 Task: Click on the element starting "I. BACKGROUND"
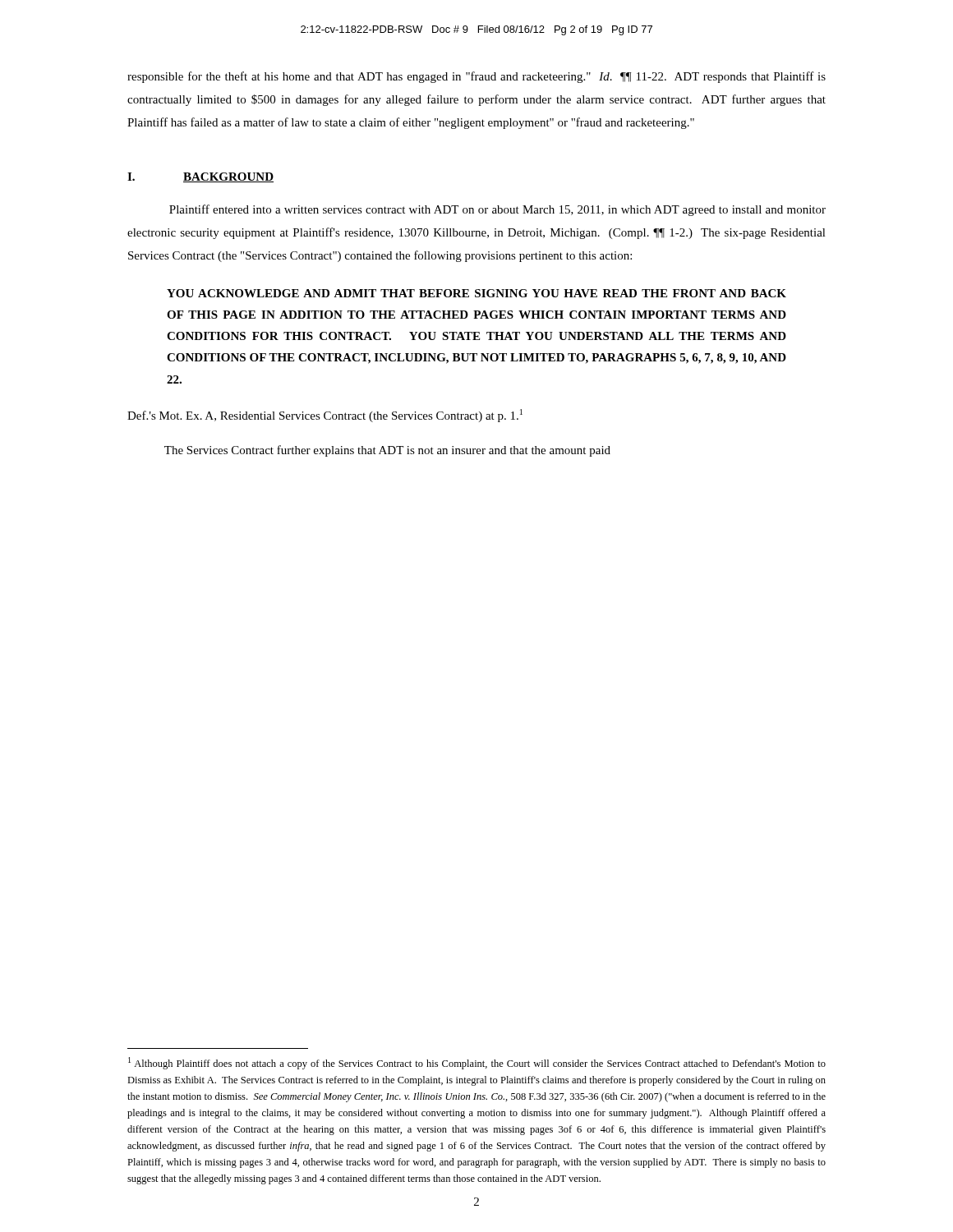tap(200, 177)
